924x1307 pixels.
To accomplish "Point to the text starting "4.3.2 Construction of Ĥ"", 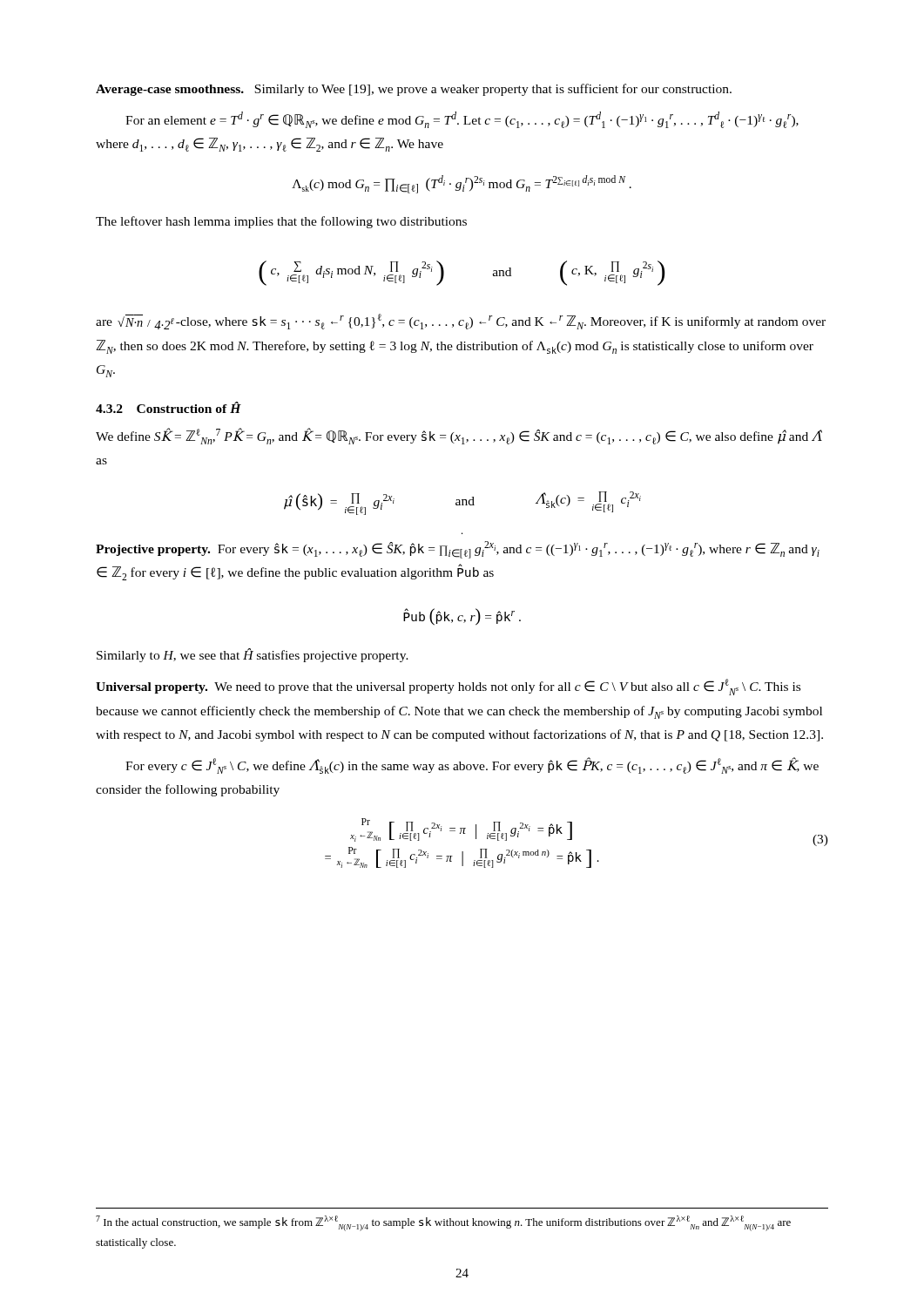I will [x=169, y=407].
